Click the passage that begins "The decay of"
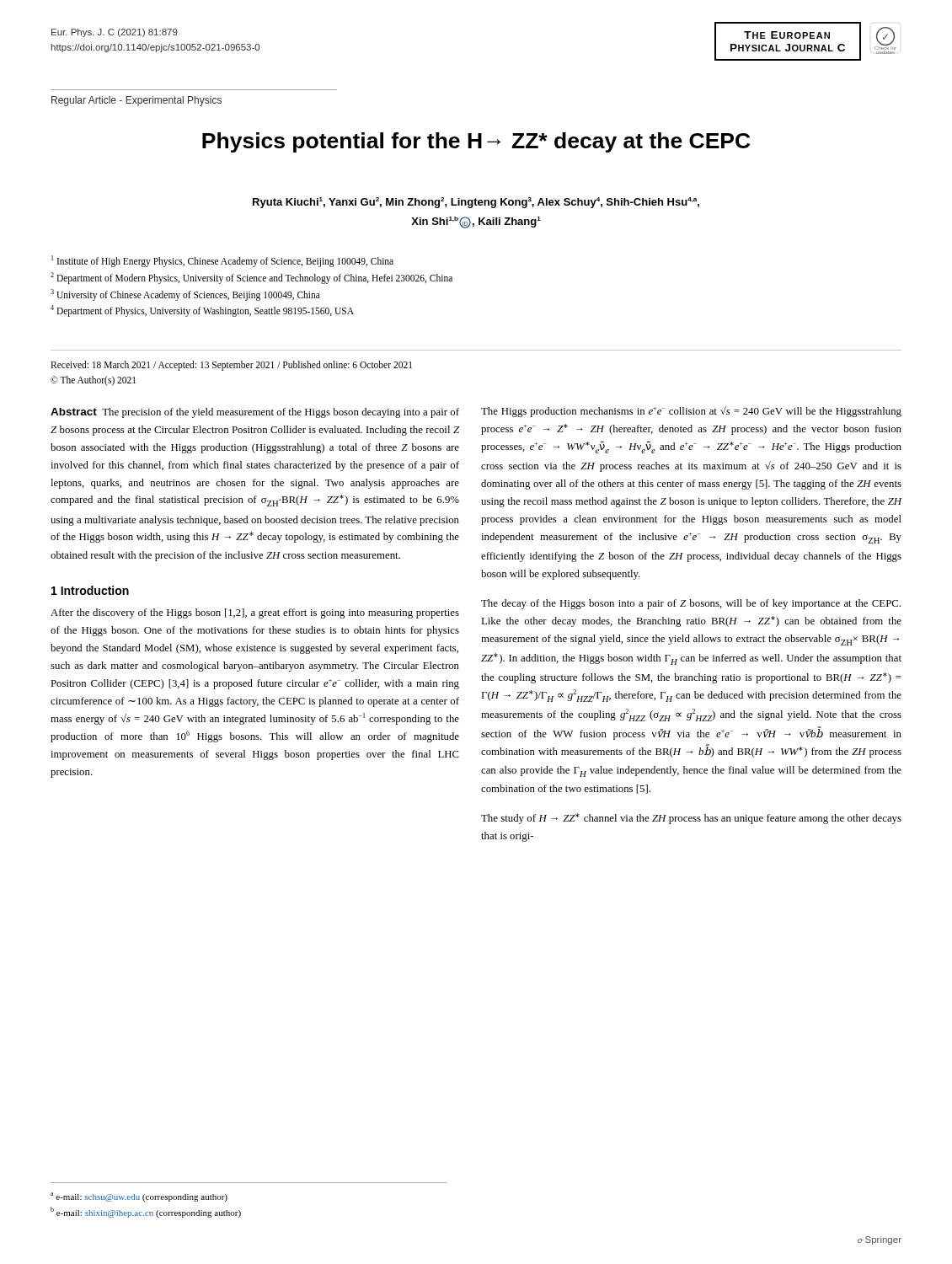This screenshot has width=952, height=1264. pyautogui.click(x=691, y=696)
